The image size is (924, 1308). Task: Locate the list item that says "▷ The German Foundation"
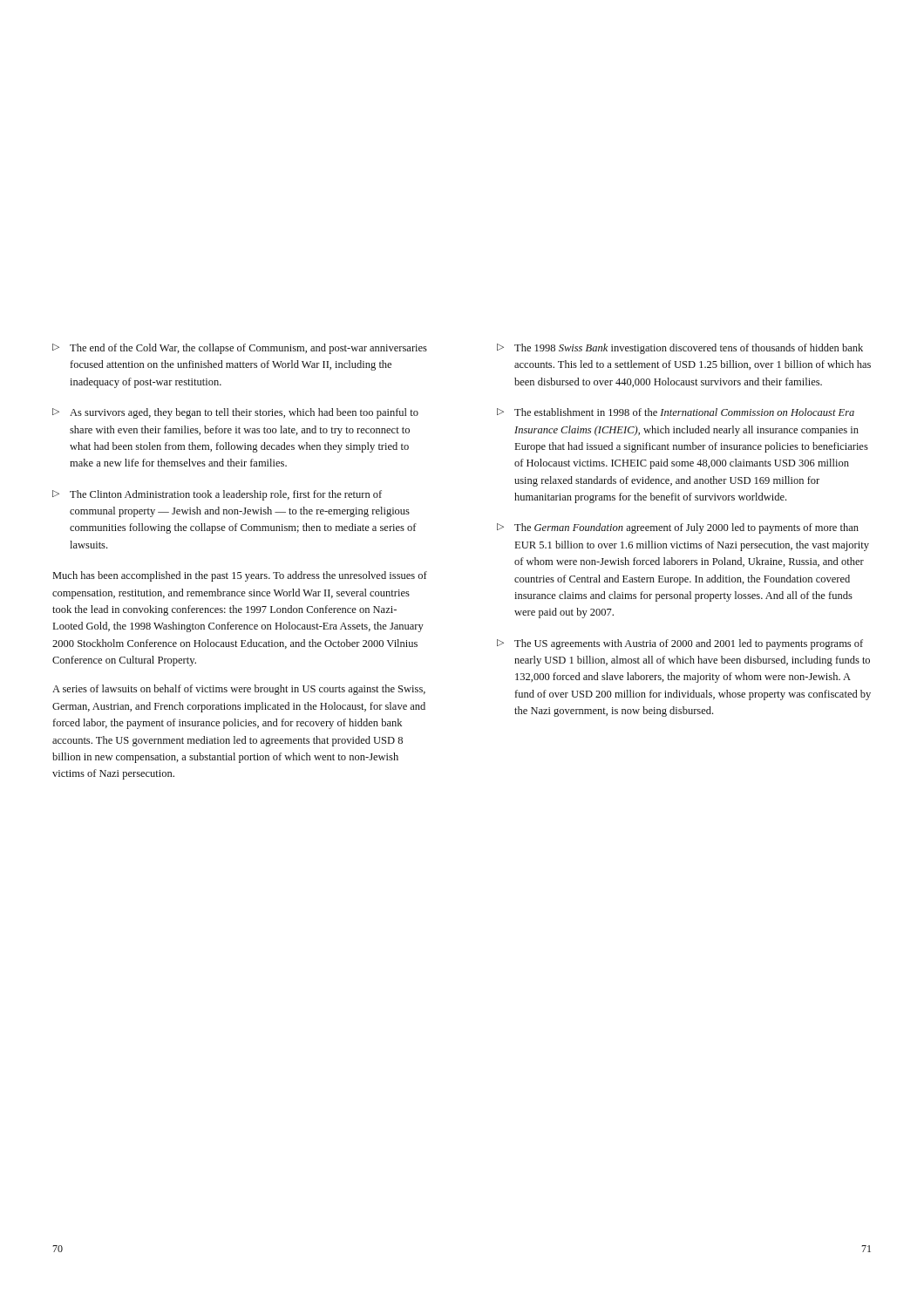click(684, 571)
